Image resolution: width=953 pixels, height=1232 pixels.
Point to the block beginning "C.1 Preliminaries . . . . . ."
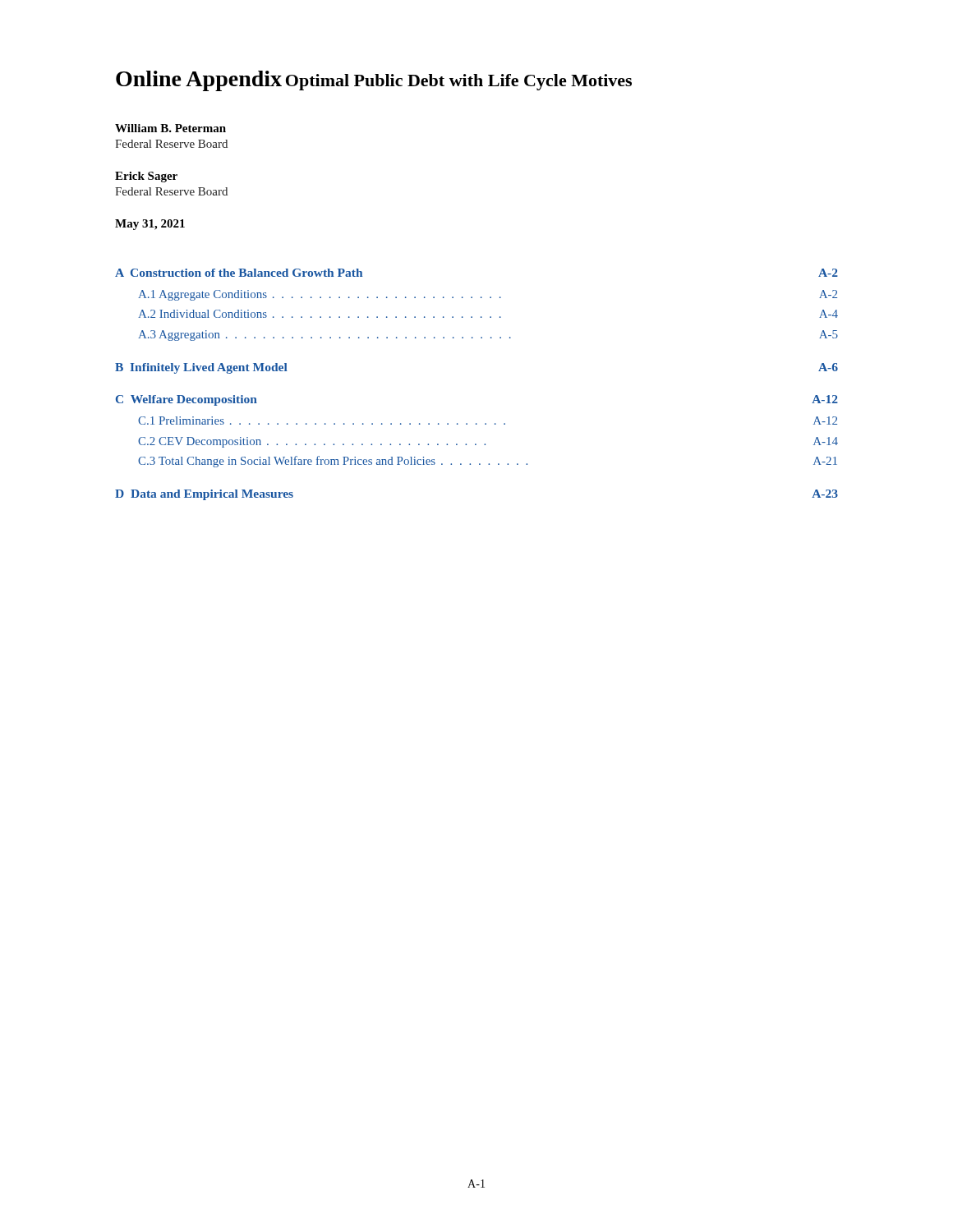tap(488, 421)
